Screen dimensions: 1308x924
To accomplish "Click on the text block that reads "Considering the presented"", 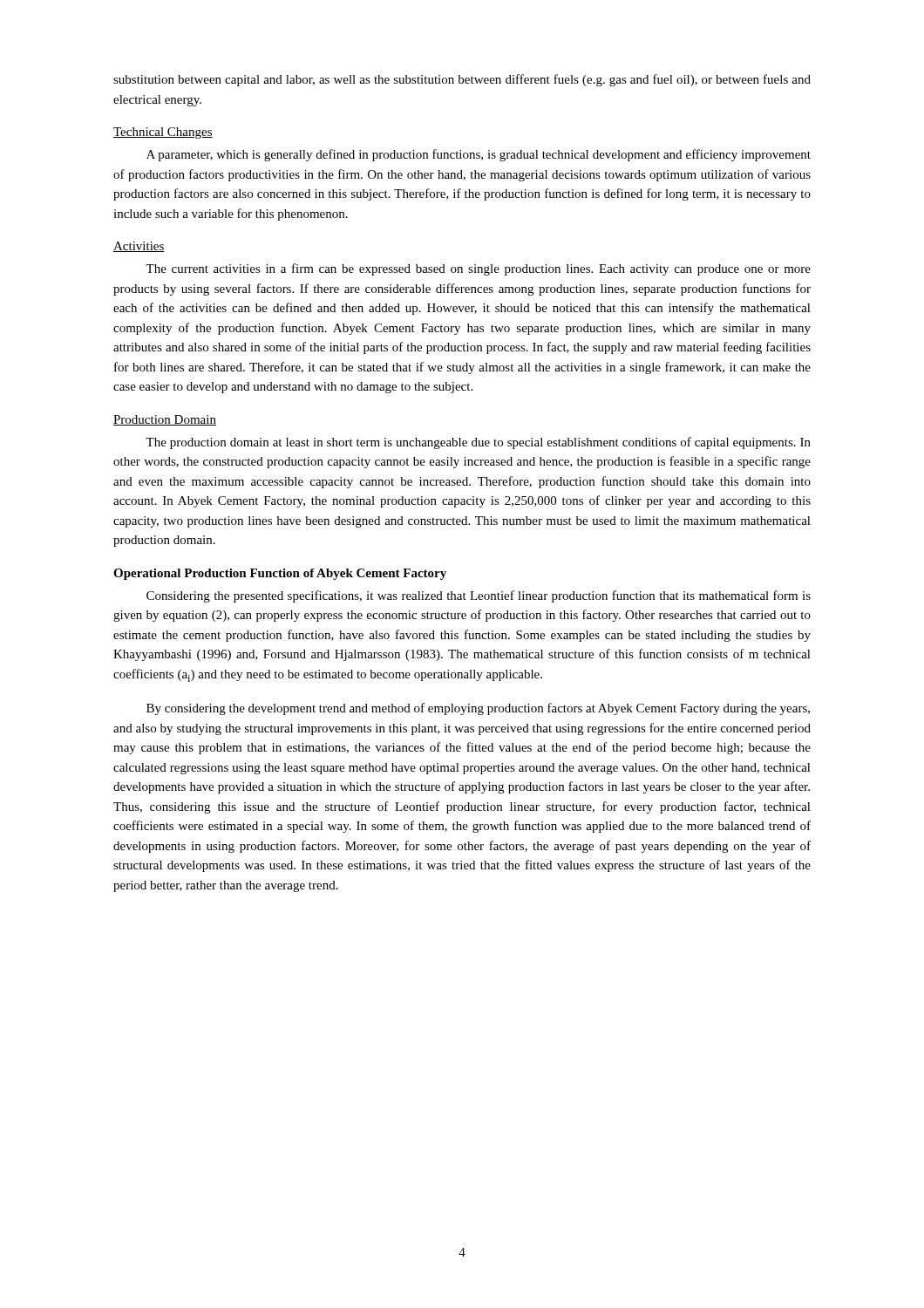I will click(462, 636).
